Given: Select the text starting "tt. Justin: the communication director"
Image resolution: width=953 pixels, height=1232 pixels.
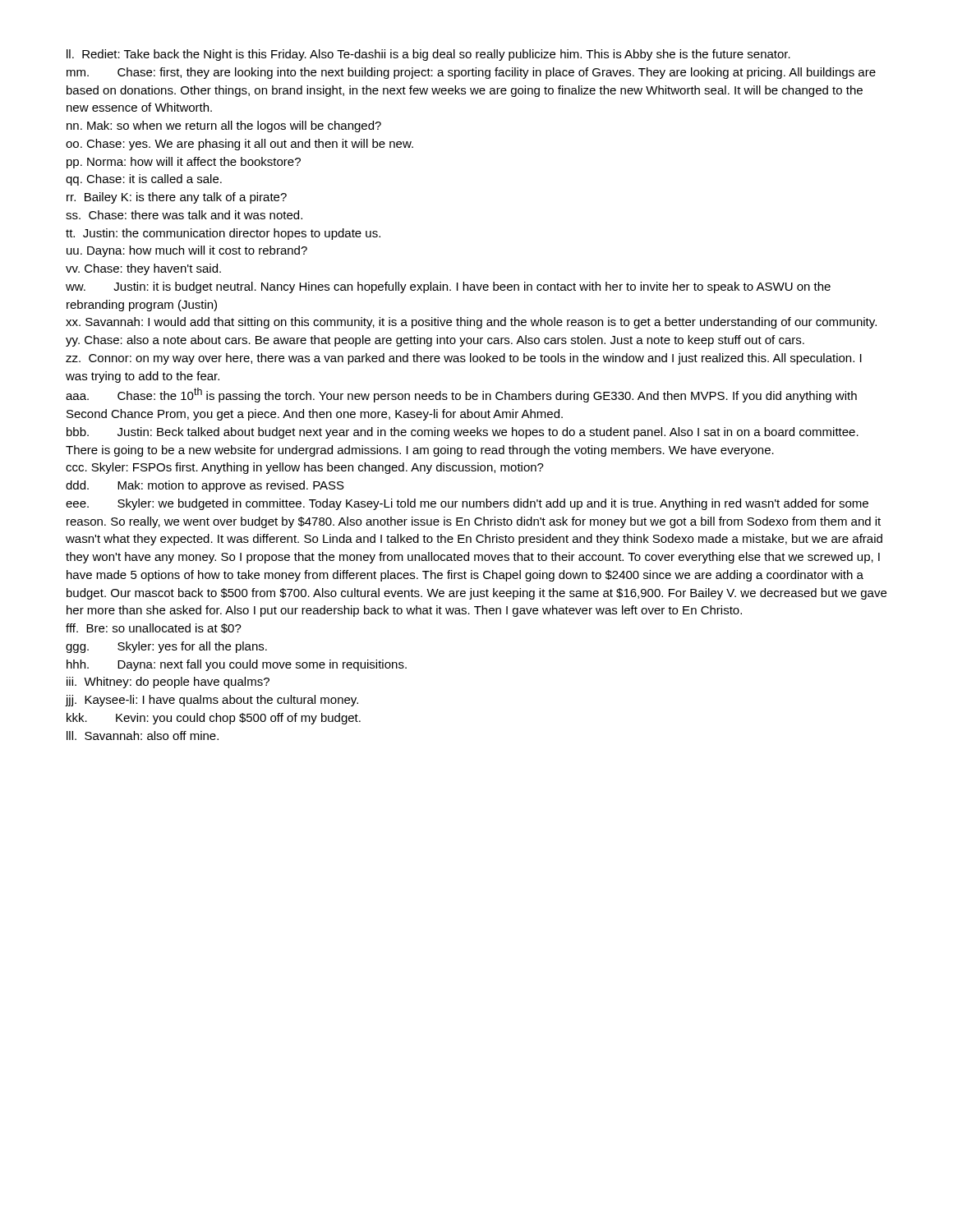Looking at the screenshot, I should (224, 232).
